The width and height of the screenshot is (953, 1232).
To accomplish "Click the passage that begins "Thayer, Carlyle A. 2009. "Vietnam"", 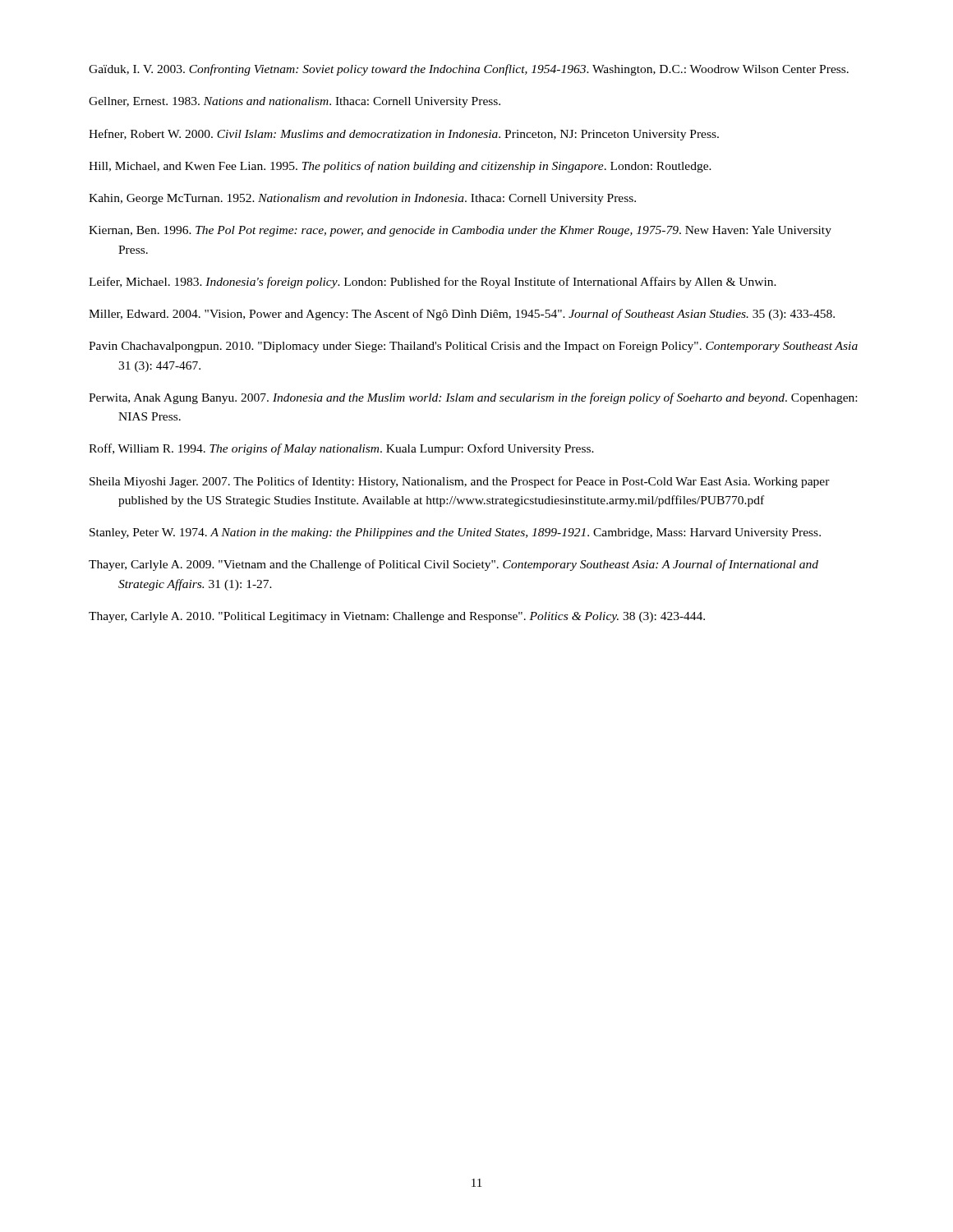I will [x=454, y=574].
